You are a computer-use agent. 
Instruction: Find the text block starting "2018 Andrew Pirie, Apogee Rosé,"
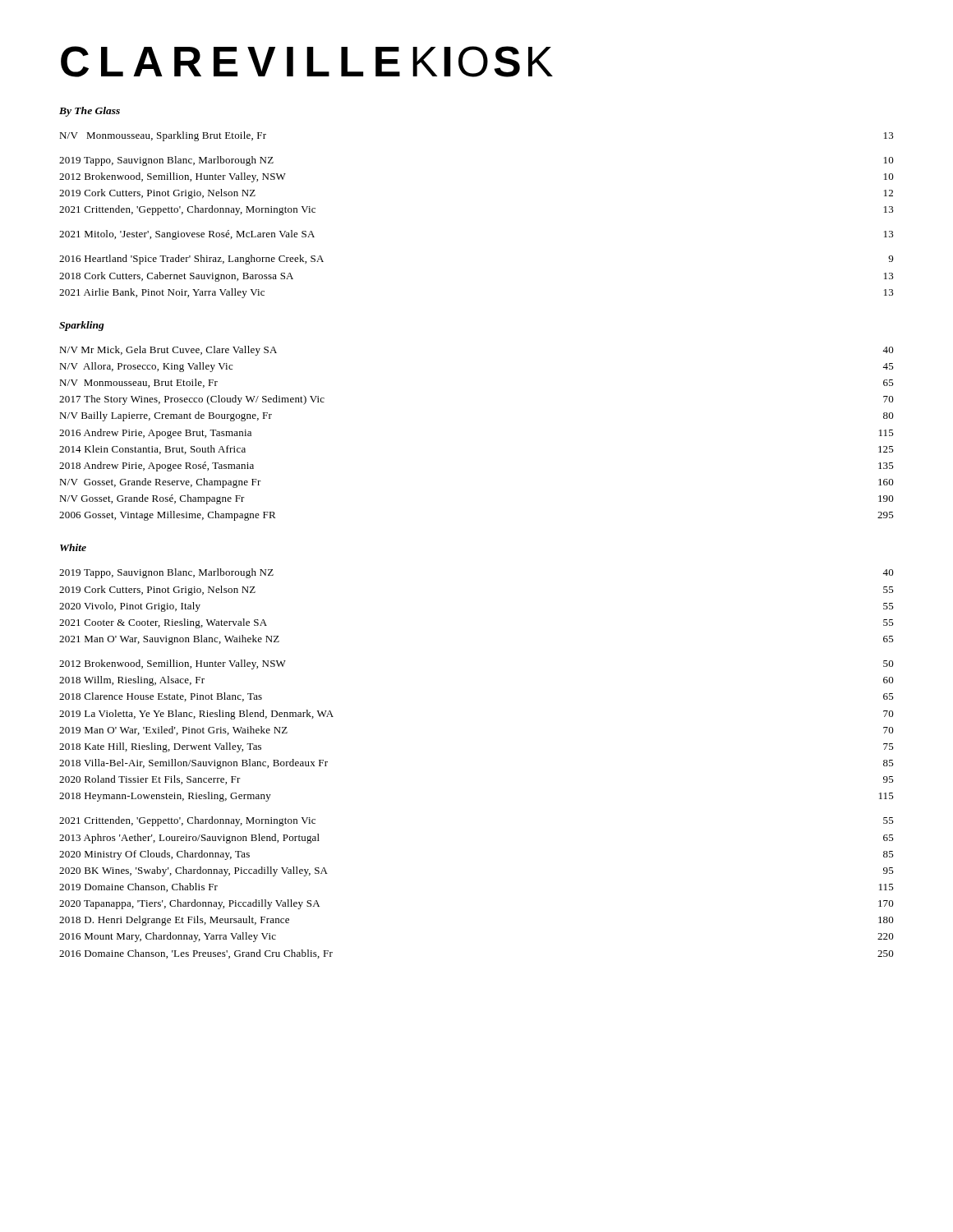point(161,466)
